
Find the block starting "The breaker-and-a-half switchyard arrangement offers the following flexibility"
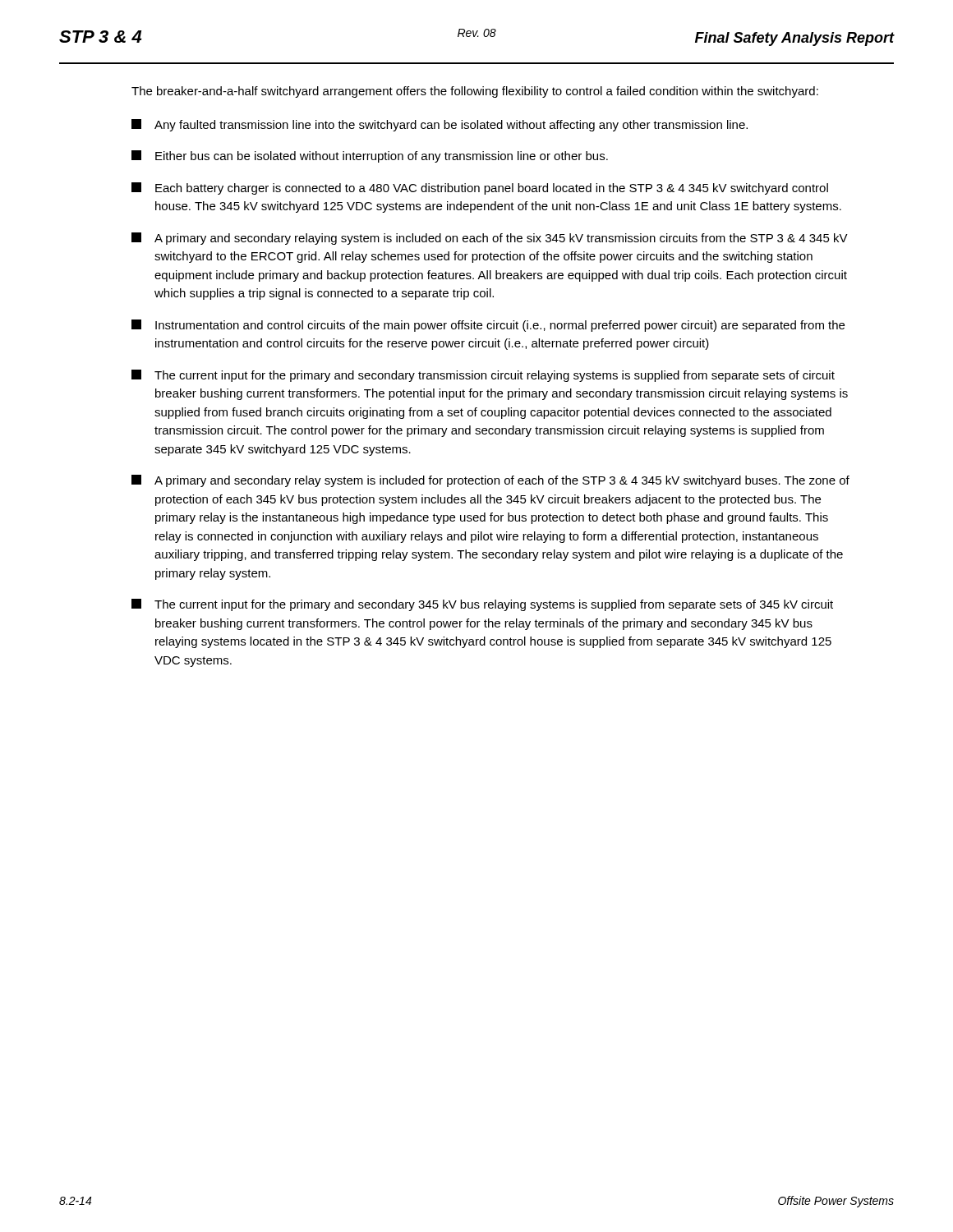point(475,91)
